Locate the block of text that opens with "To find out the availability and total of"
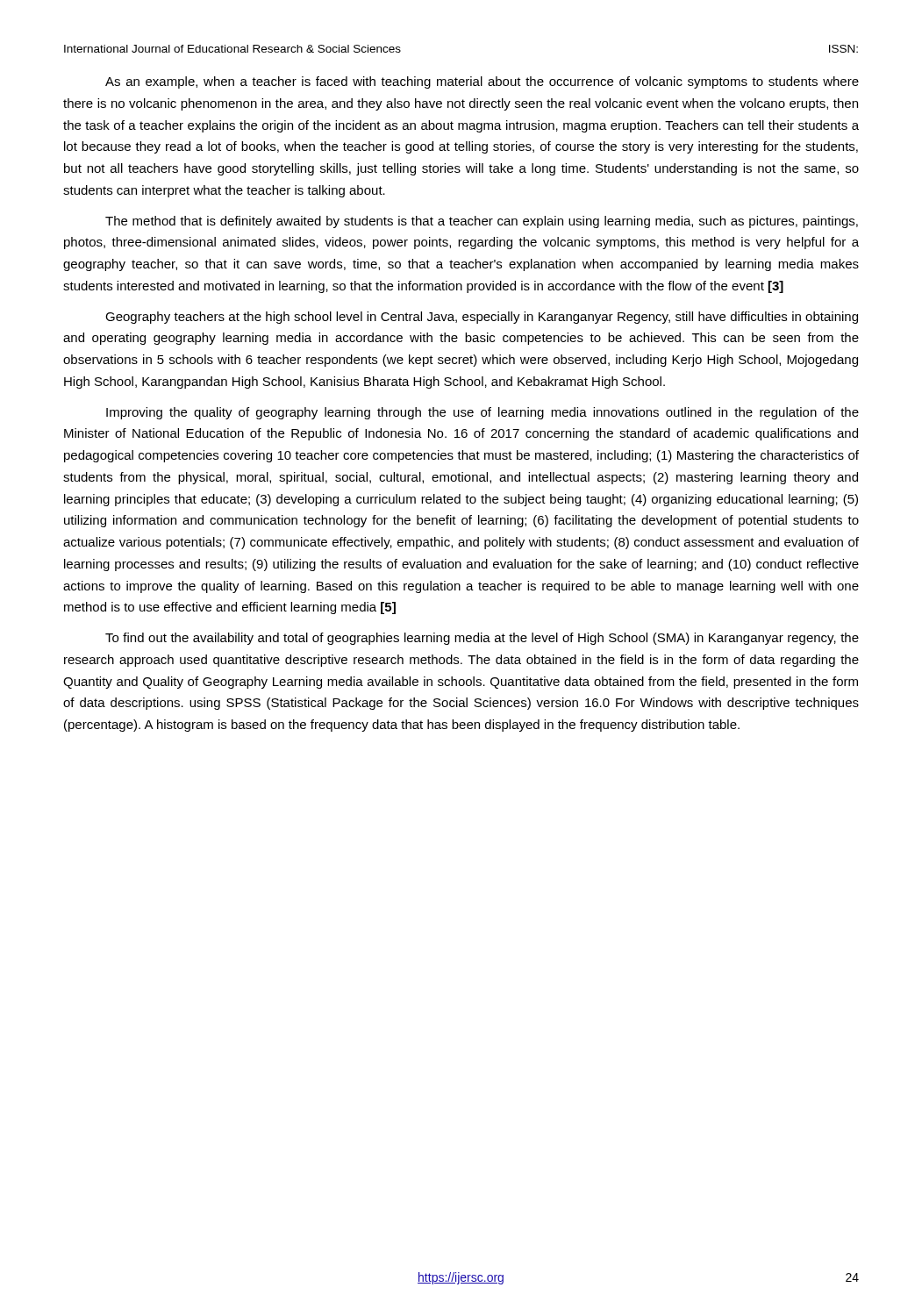 click(461, 681)
